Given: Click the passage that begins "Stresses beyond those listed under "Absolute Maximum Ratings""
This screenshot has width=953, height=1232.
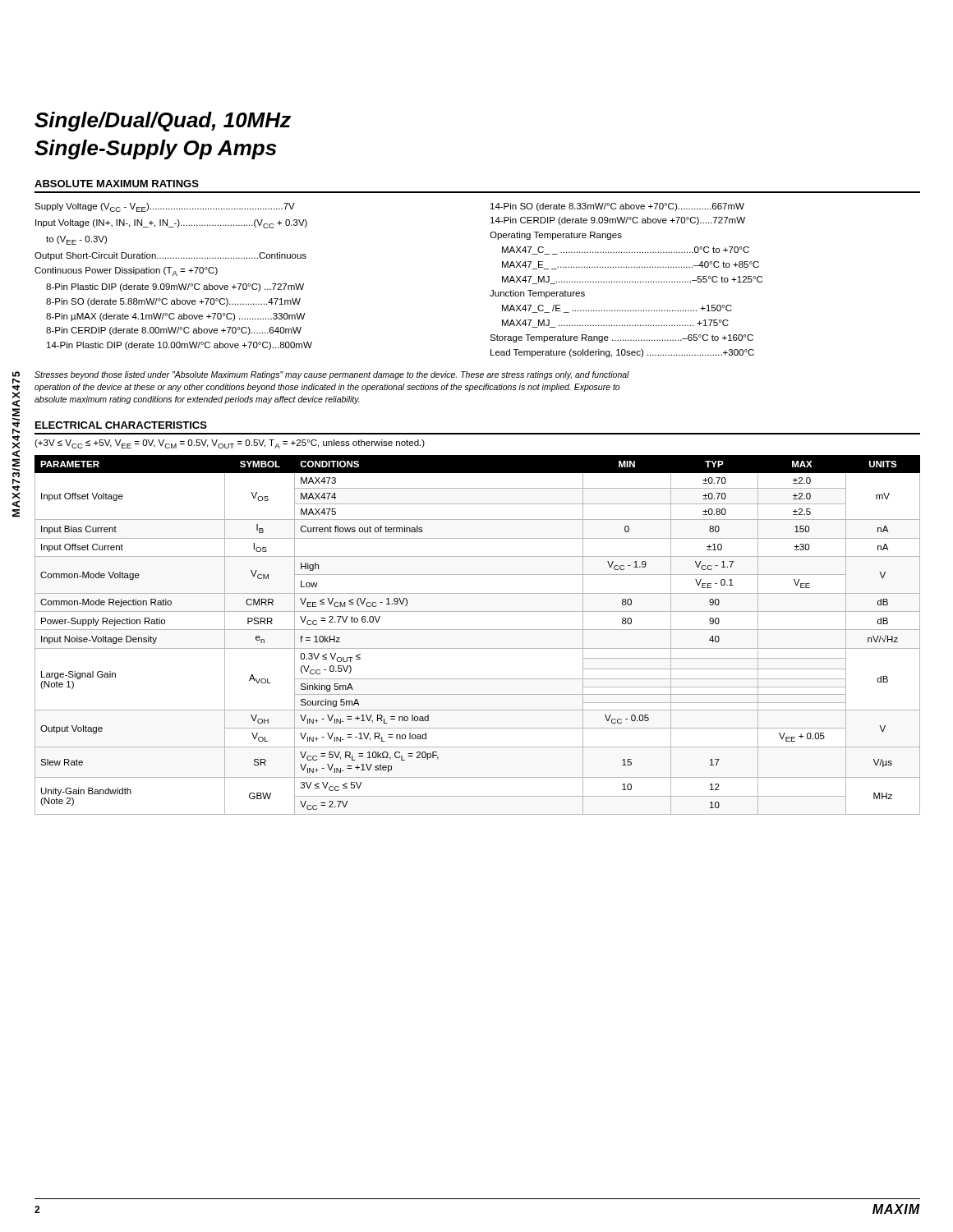Looking at the screenshot, I should pos(332,387).
